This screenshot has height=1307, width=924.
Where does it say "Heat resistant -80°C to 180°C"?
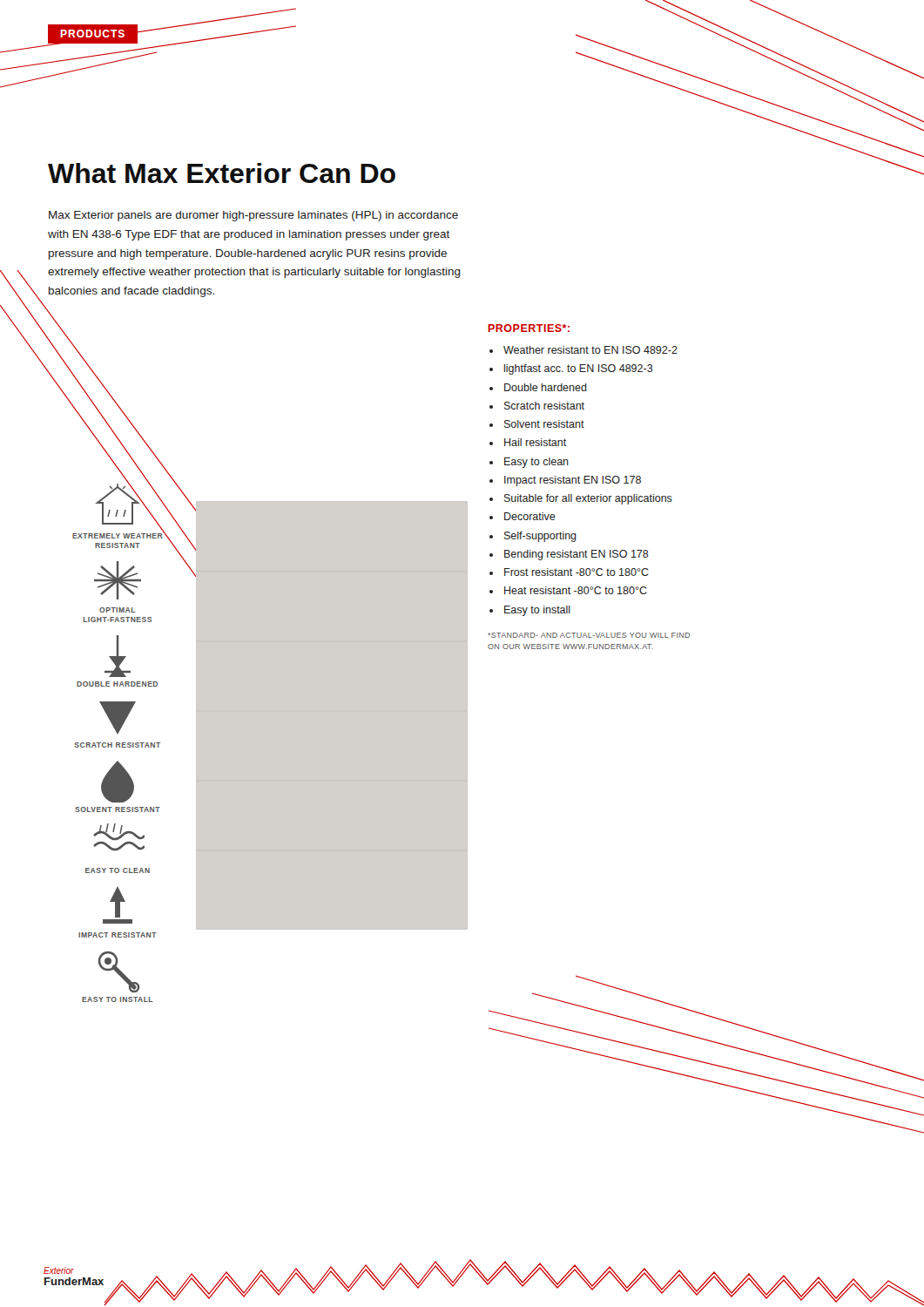[x=575, y=591]
